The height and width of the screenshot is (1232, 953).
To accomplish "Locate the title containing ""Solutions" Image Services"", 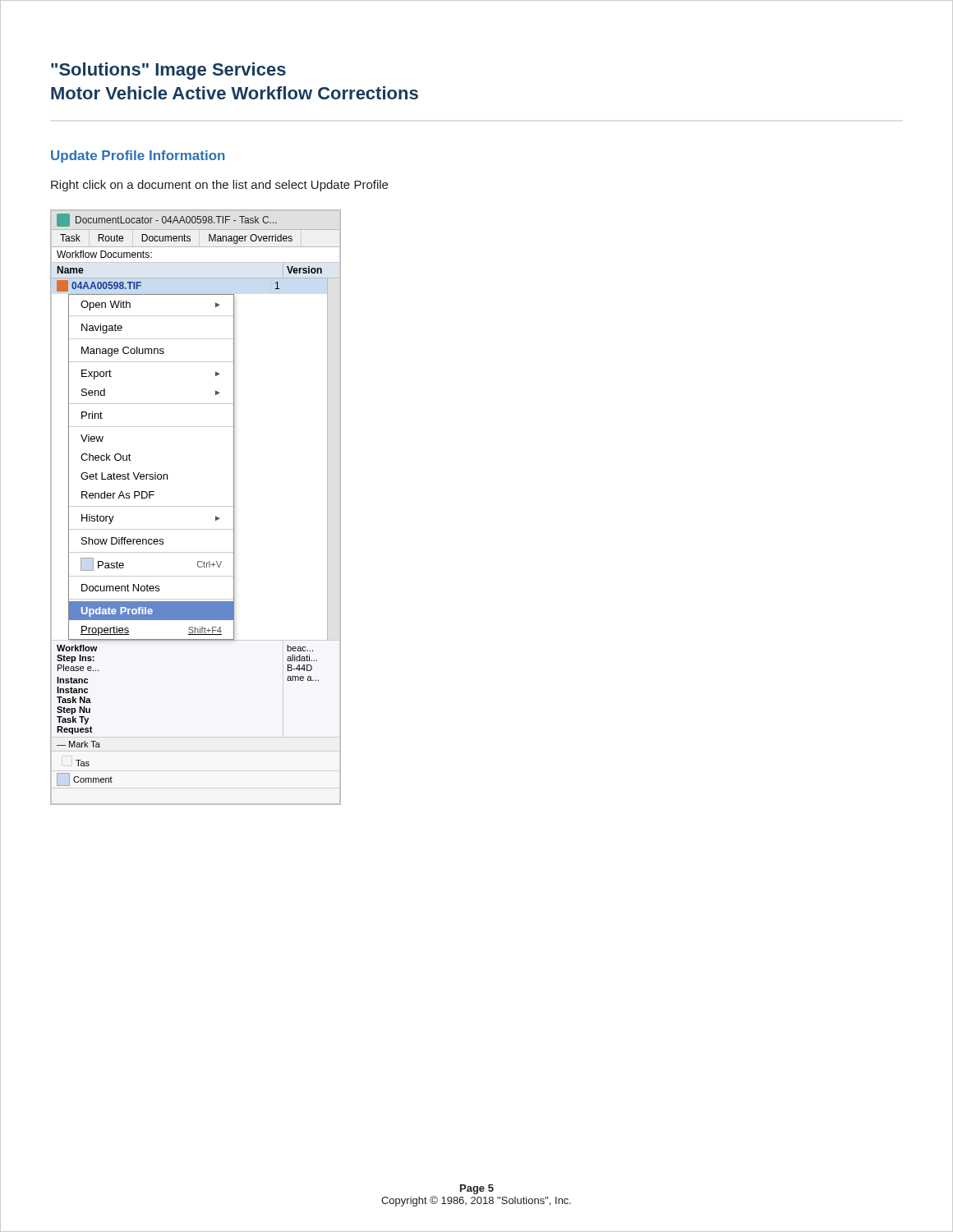I will 168,71.
